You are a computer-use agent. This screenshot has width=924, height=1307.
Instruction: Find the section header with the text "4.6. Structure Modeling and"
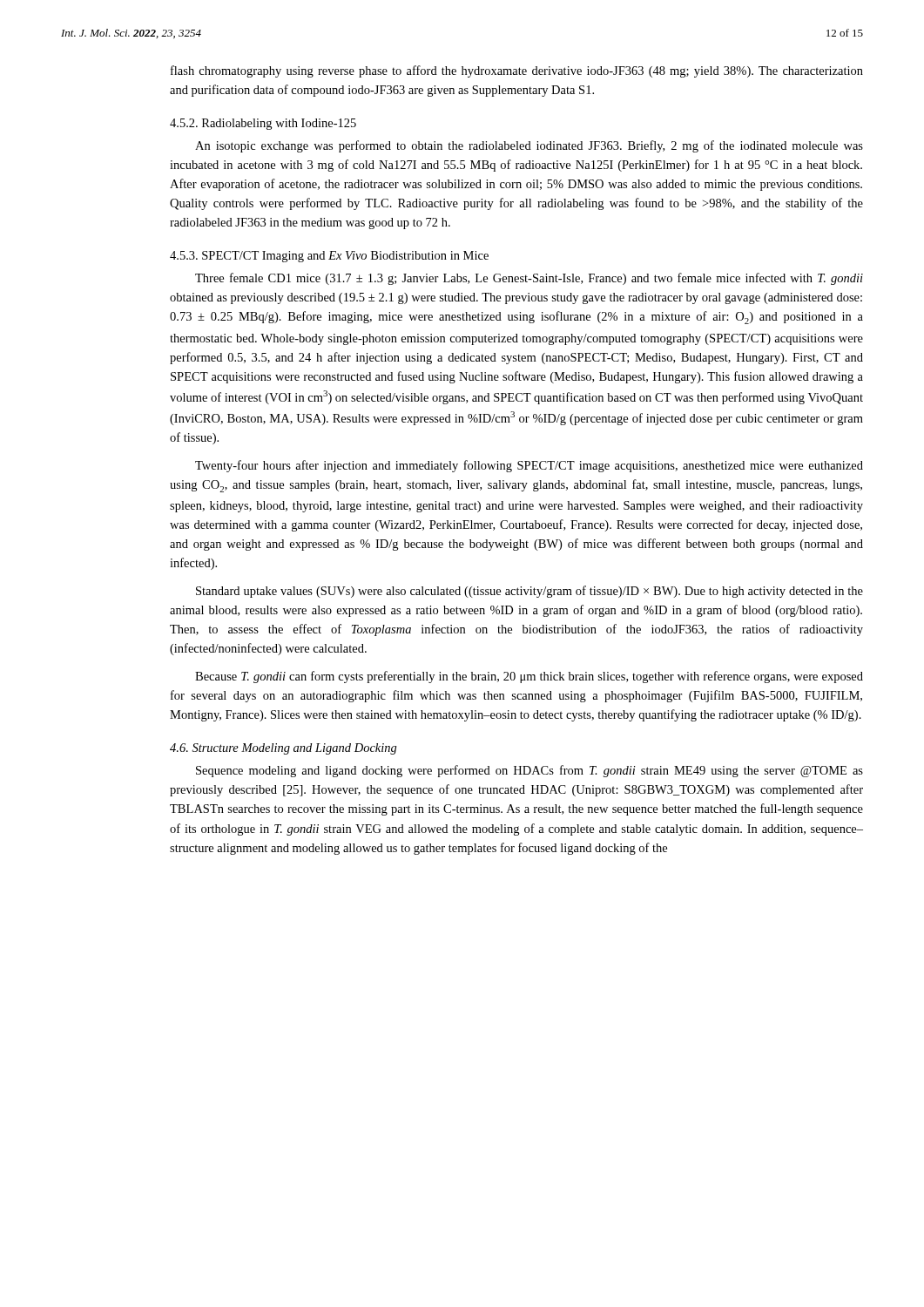[x=283, y=748]
